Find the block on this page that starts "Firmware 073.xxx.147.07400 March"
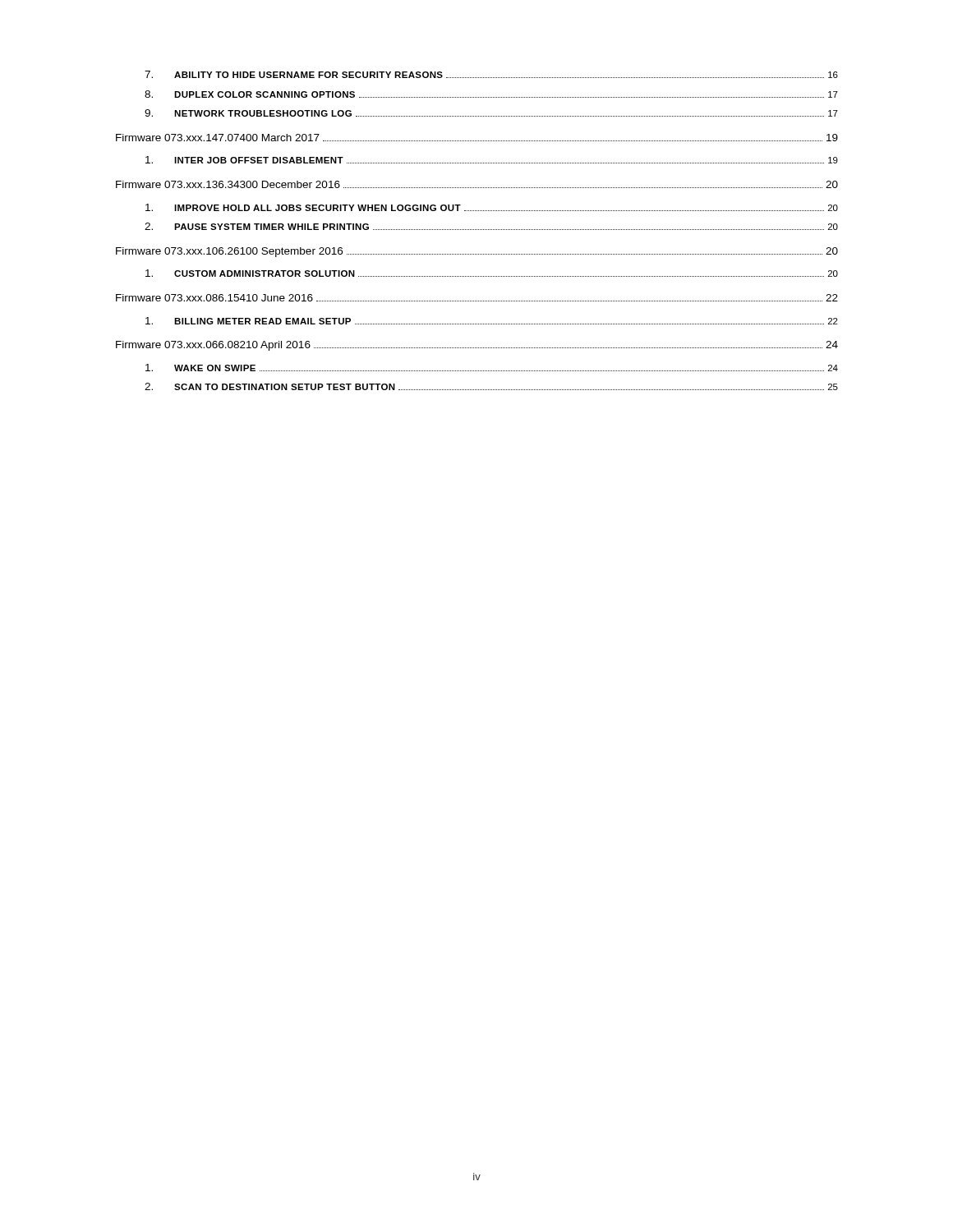Image resolution: width=953 pixels, height=1232 pixels. [x=476, y=138]
